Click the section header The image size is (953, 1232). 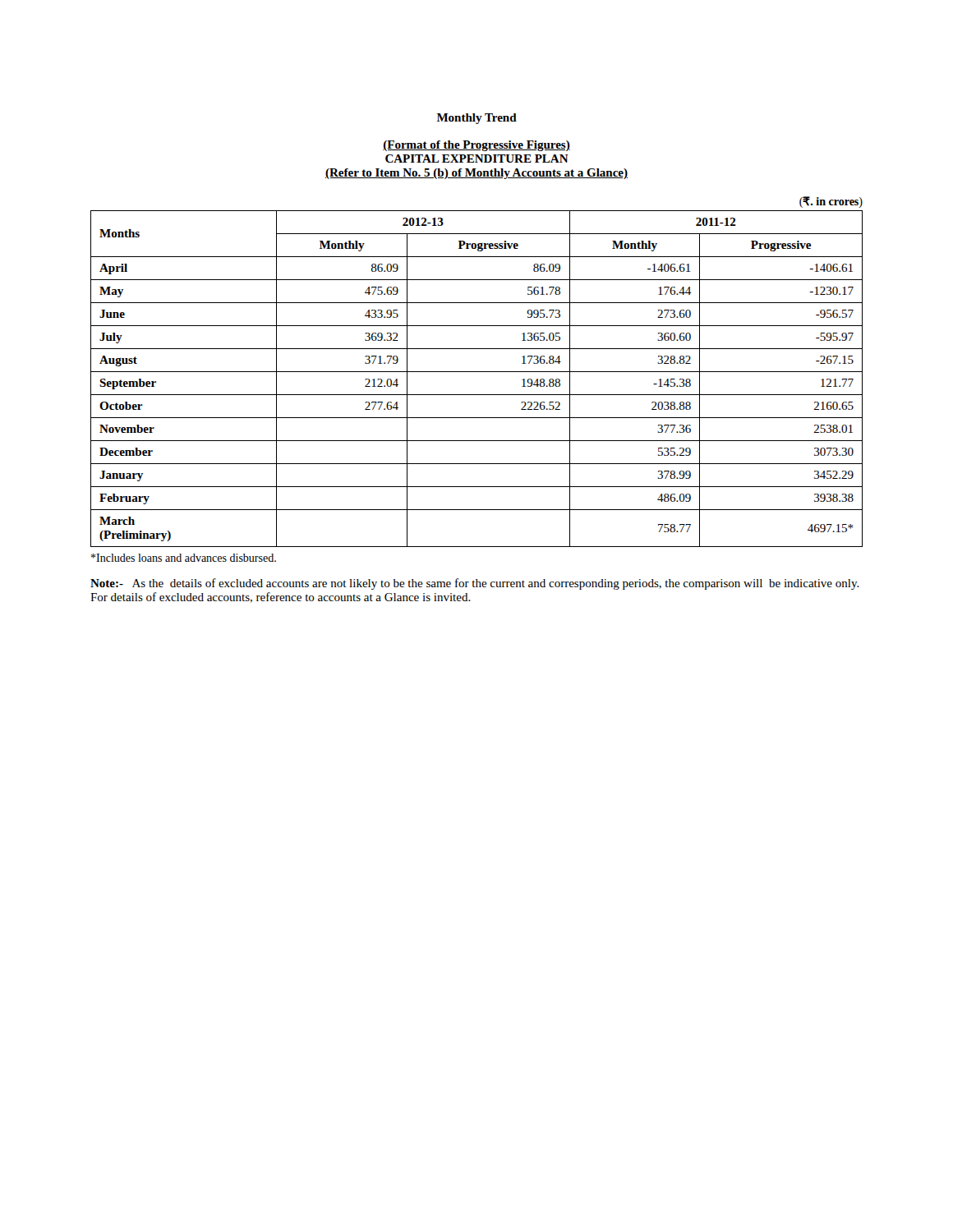pyautogui.click(x=476, y=158)
